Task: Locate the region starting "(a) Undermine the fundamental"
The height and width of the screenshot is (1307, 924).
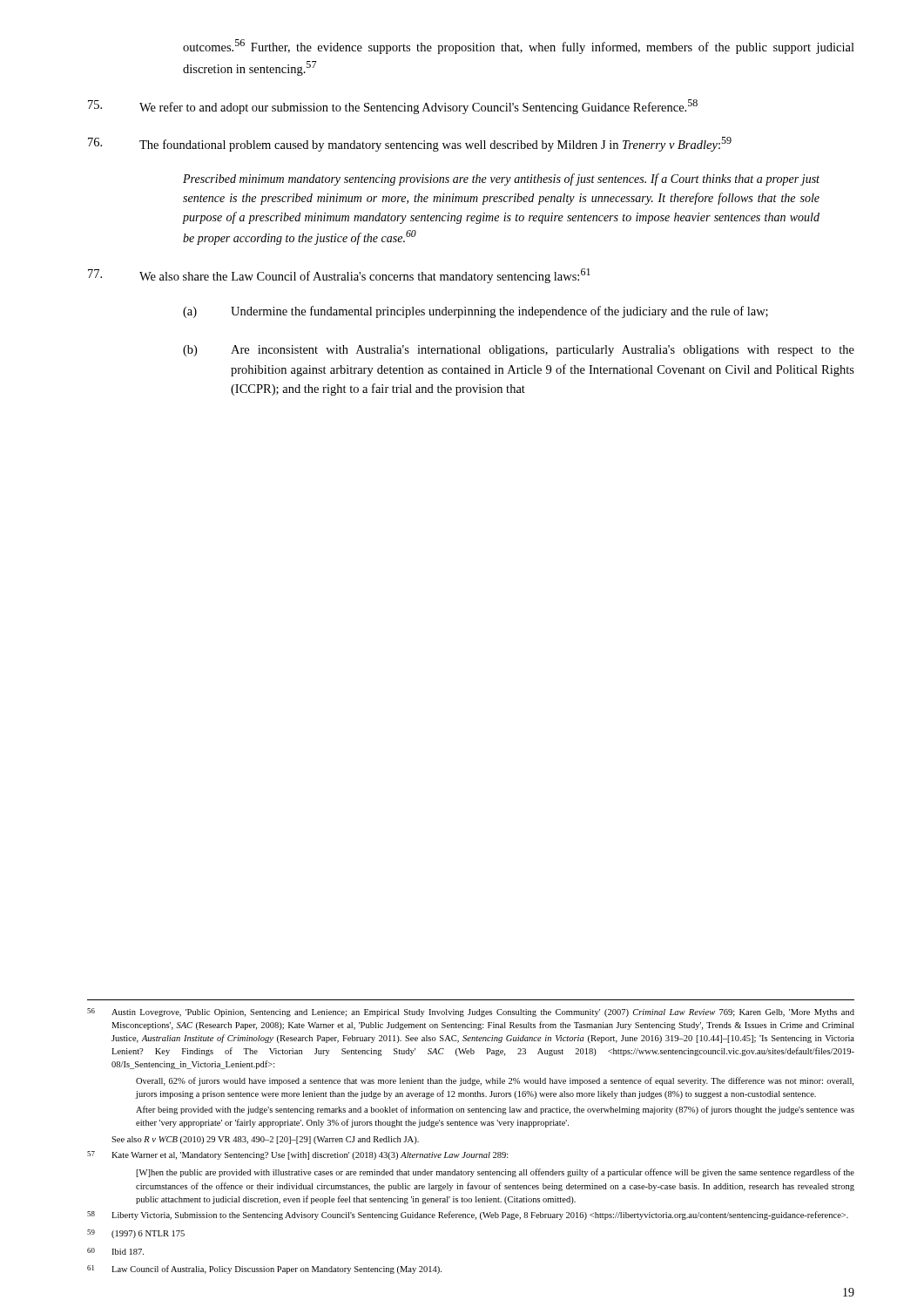Action: pos(519,311)
